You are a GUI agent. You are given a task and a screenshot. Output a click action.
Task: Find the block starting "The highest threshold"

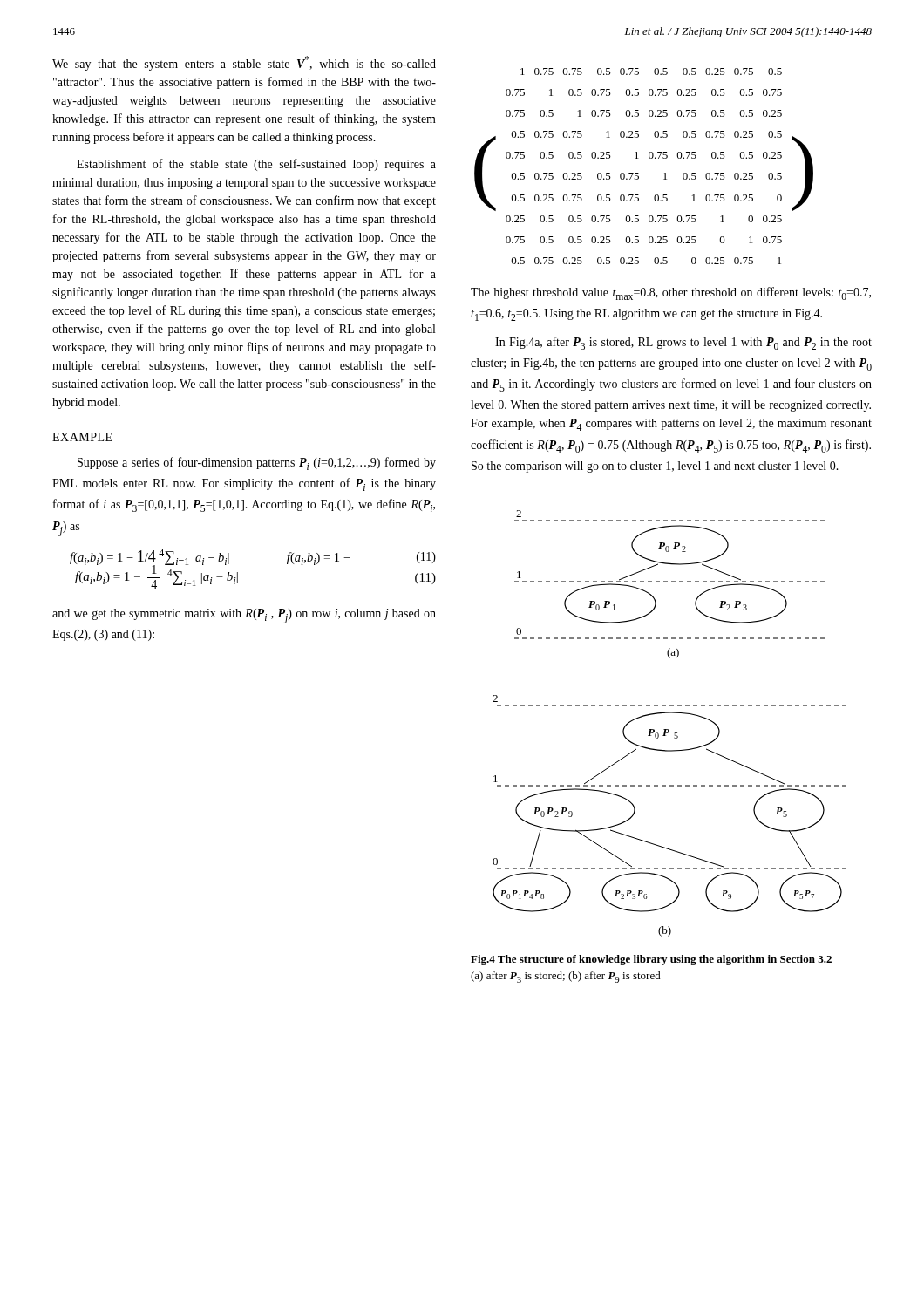point(671,305)
